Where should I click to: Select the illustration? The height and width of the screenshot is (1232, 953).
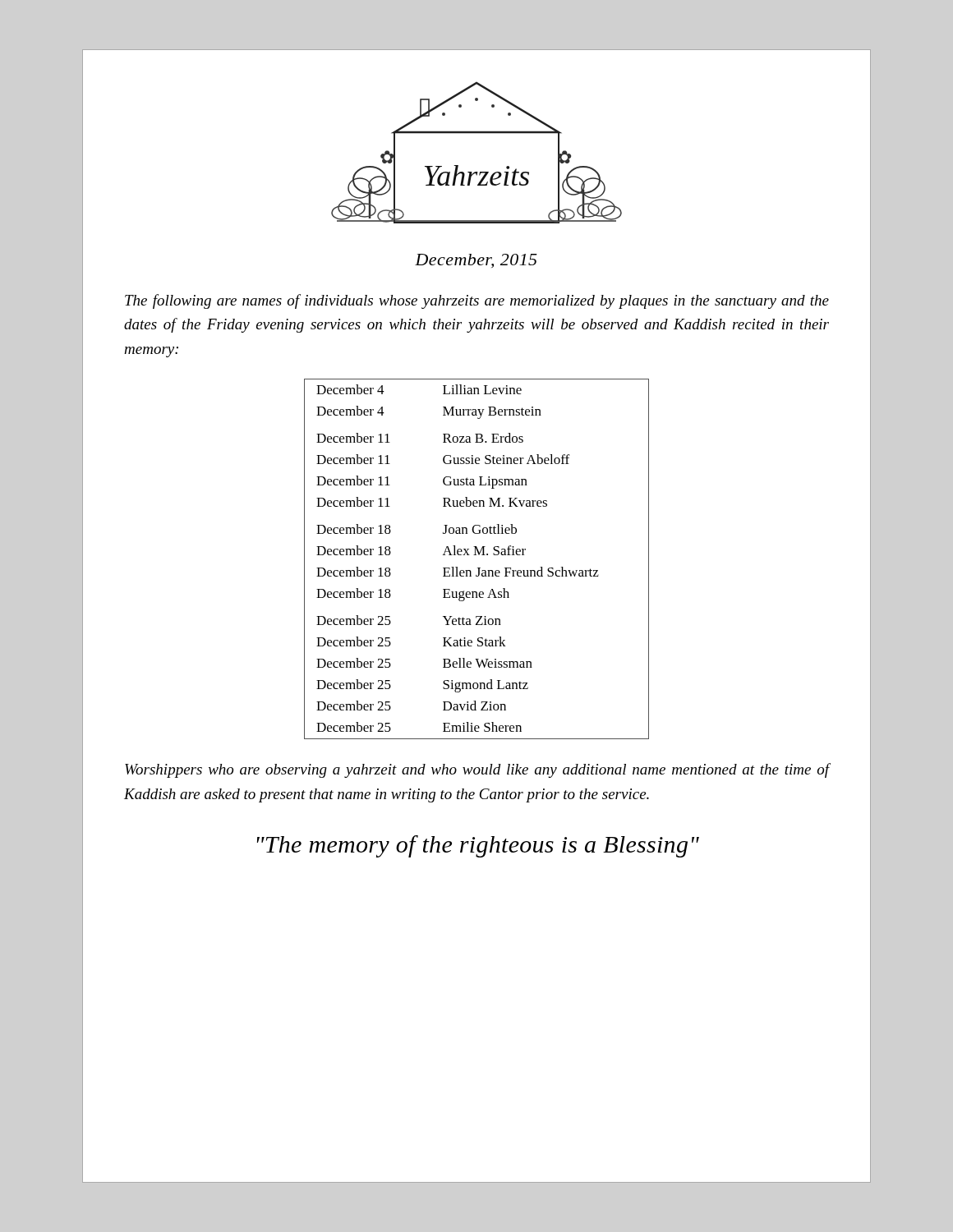pos(476,159)
